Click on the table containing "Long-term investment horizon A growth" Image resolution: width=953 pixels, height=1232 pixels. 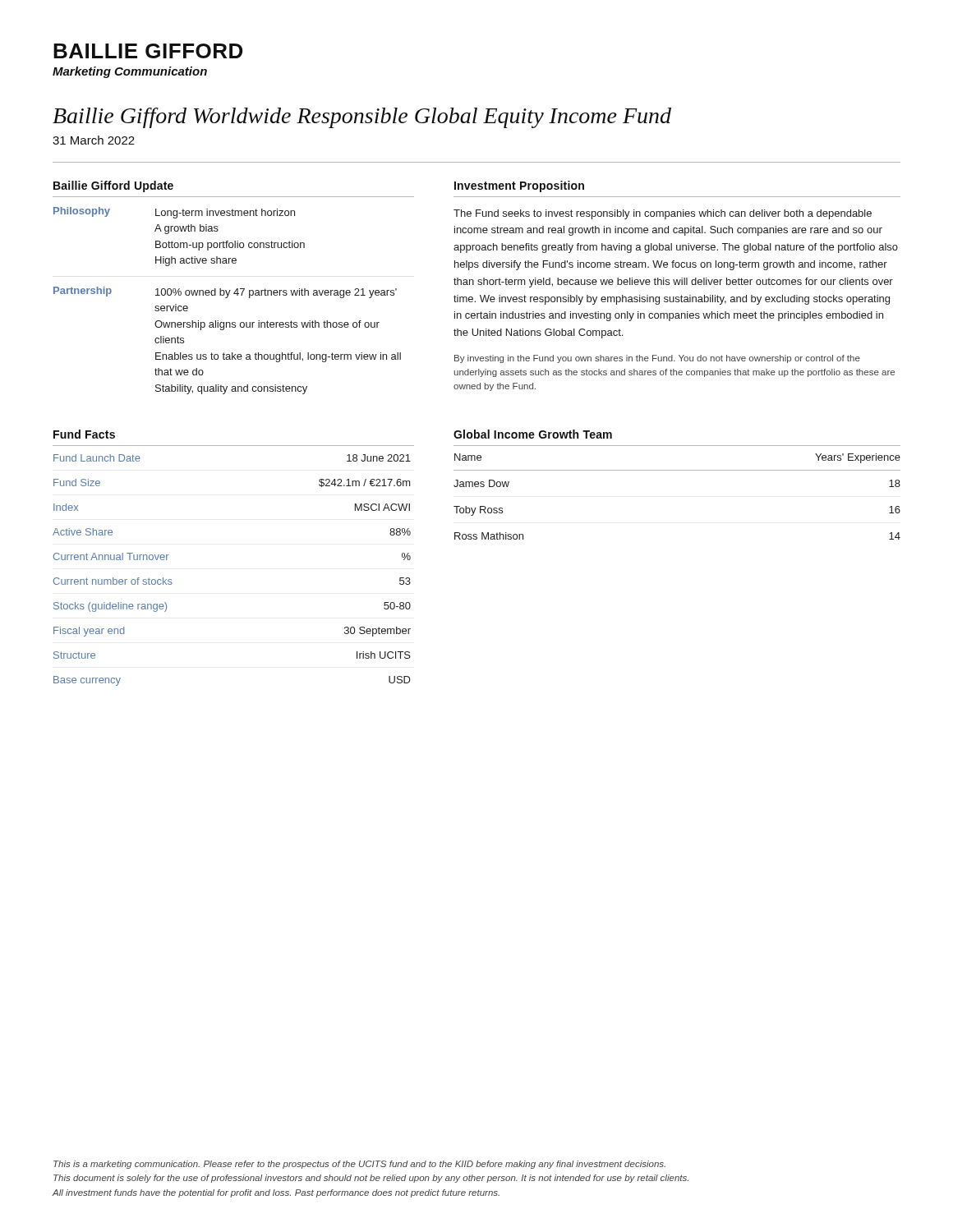point(233,300)
